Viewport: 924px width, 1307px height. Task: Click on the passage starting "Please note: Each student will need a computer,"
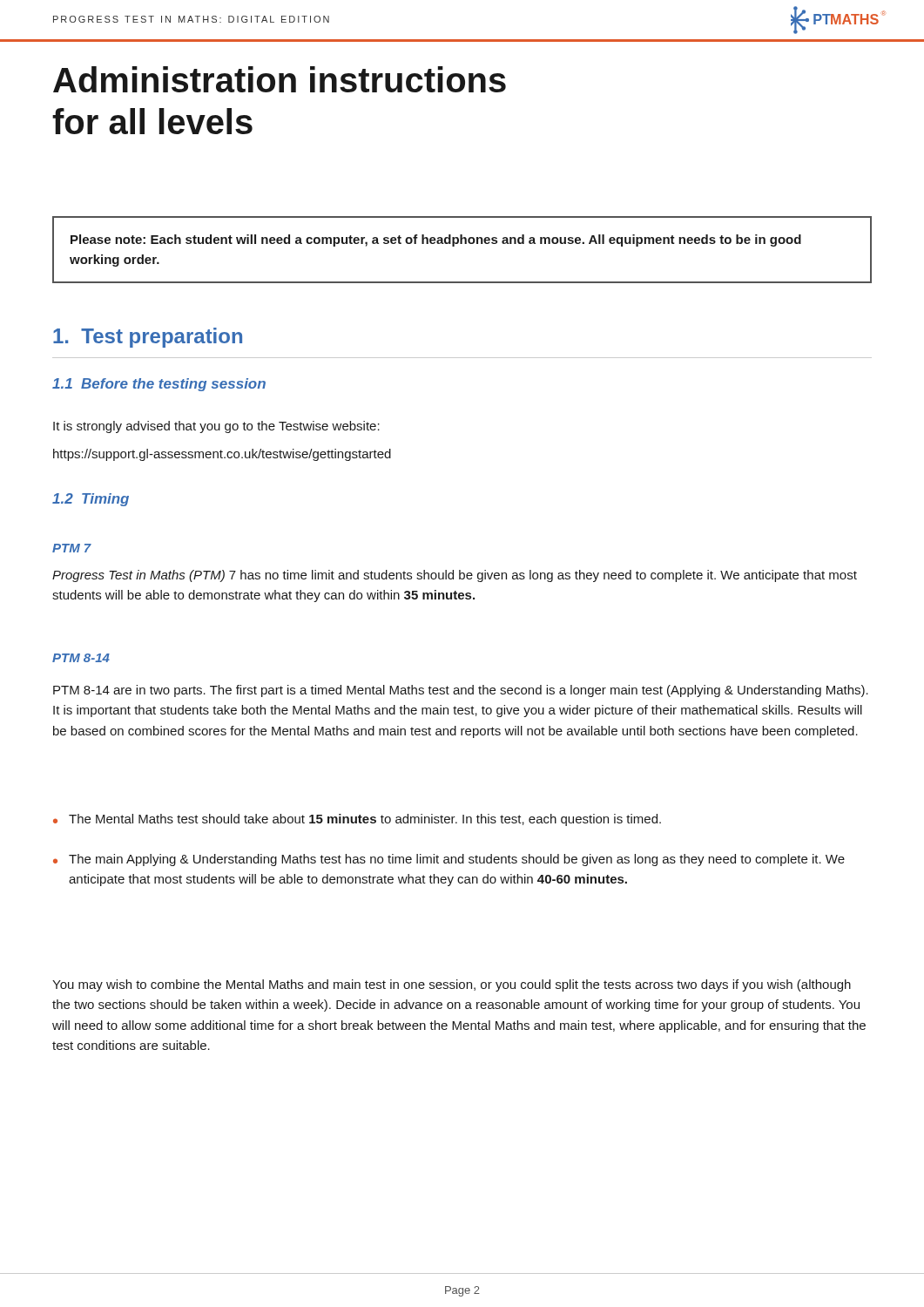462,250
